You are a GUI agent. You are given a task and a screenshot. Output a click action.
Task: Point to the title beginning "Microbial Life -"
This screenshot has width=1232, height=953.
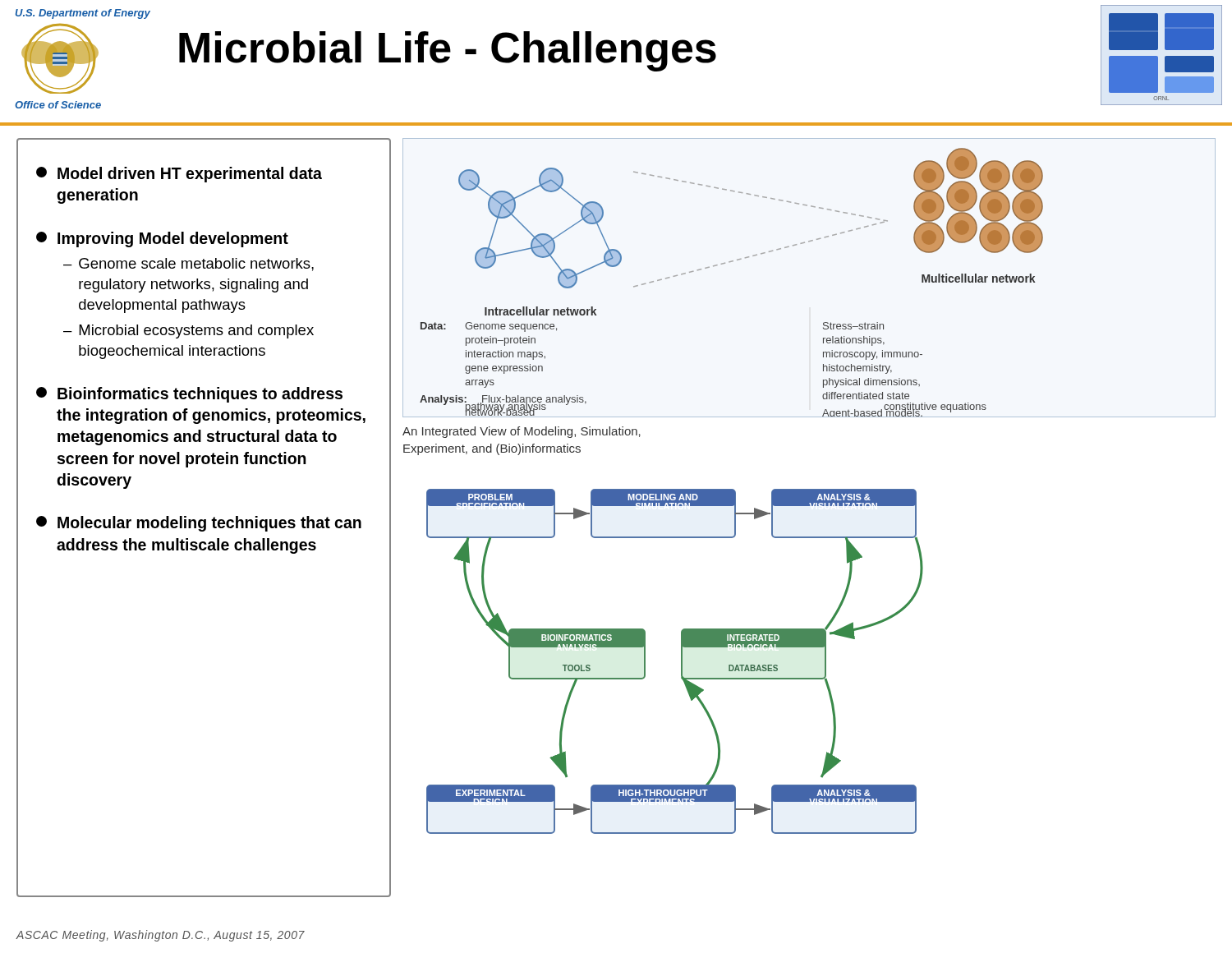[447, 48]
